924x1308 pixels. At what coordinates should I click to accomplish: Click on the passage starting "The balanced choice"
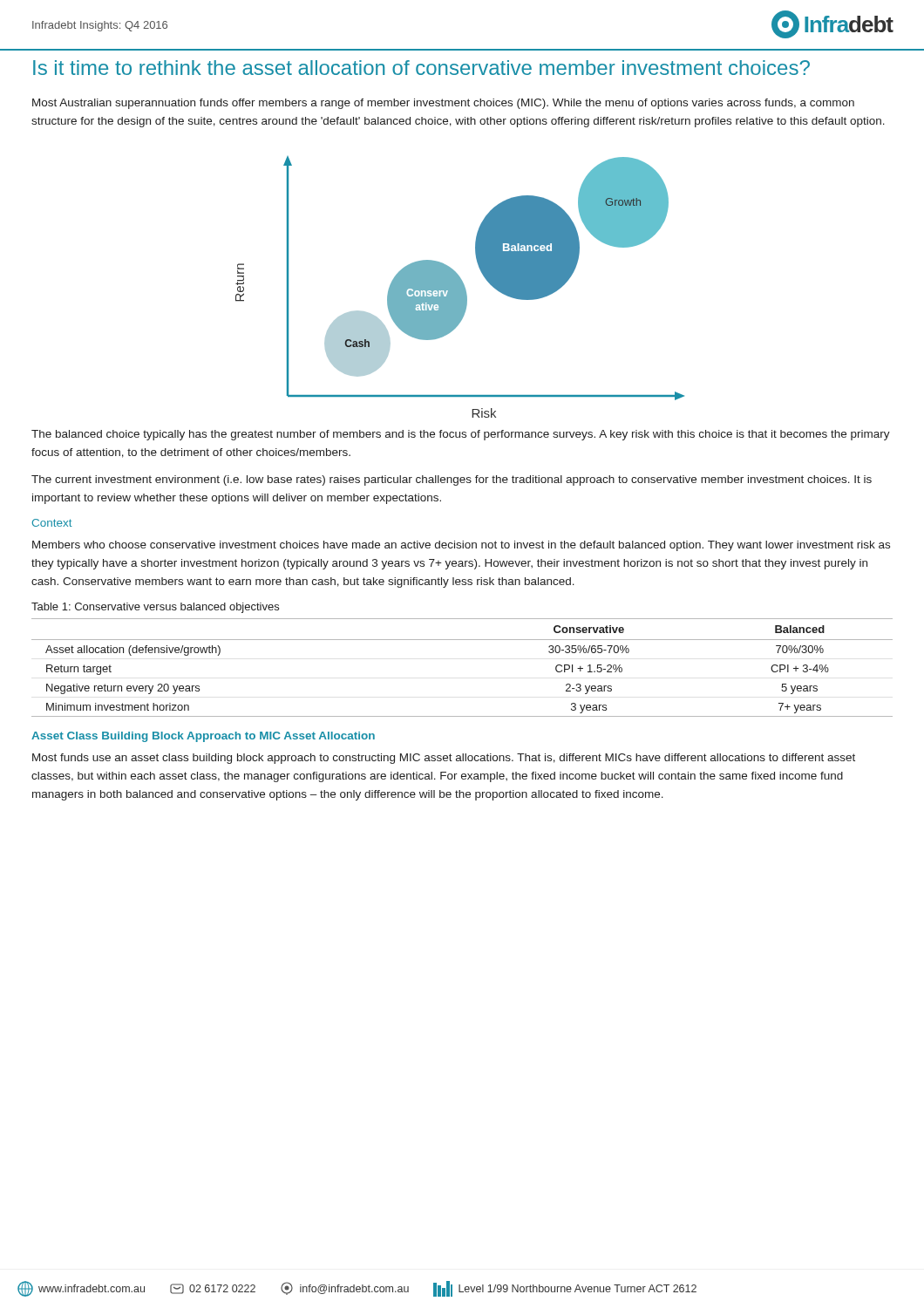[460, 443]
